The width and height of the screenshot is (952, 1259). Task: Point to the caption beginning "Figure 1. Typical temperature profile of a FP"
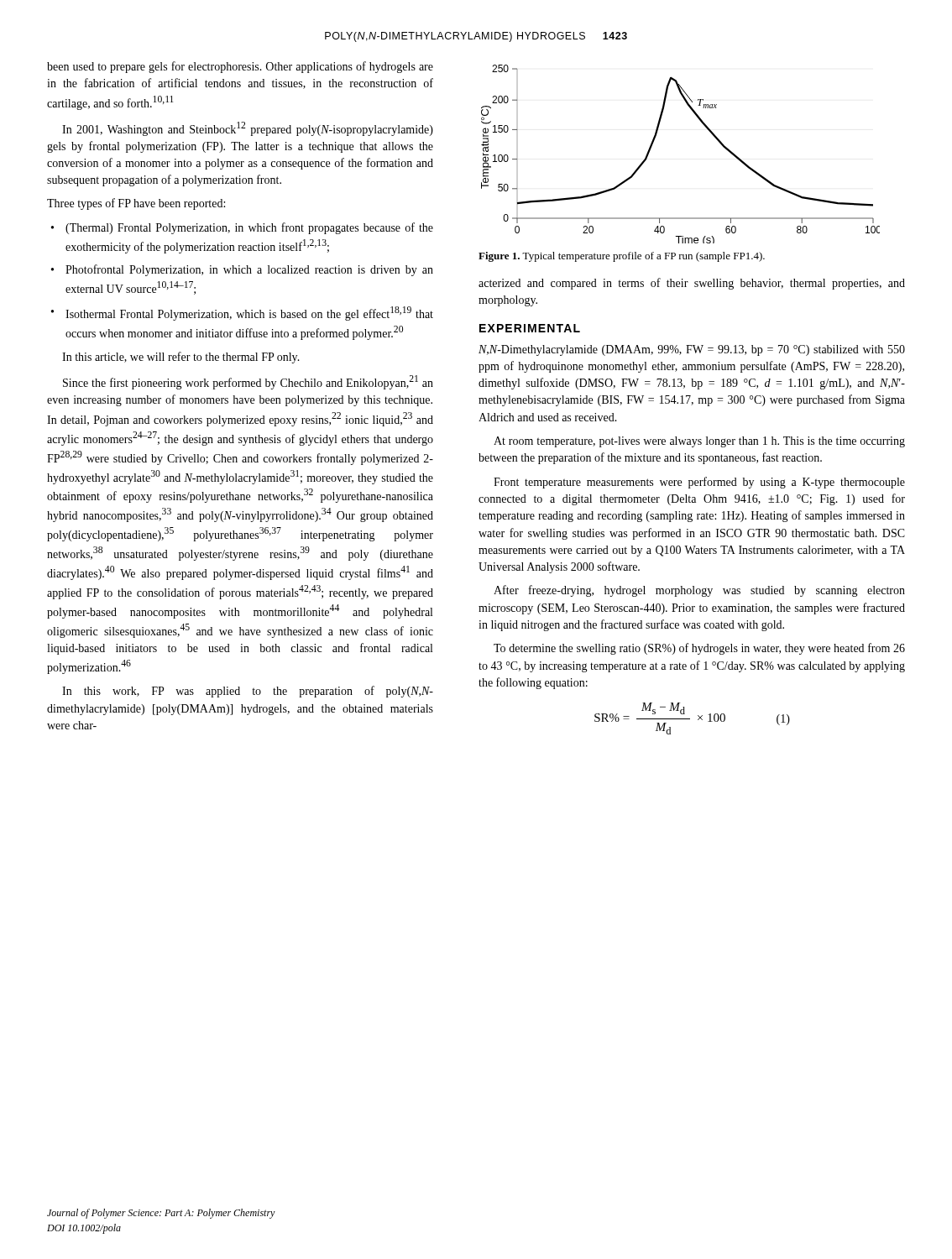click(622, 256)
